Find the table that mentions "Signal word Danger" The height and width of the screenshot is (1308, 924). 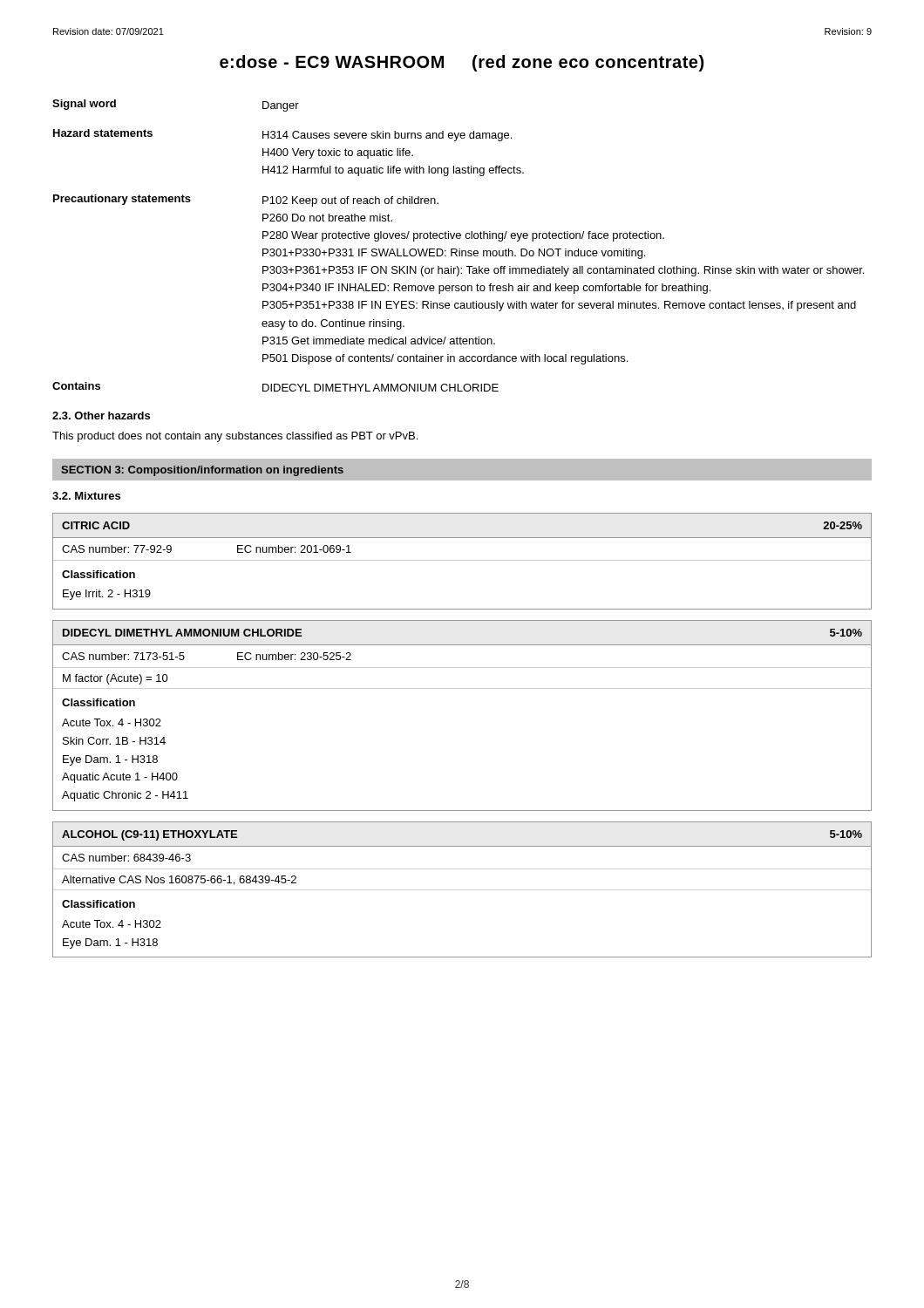point(462,247)
